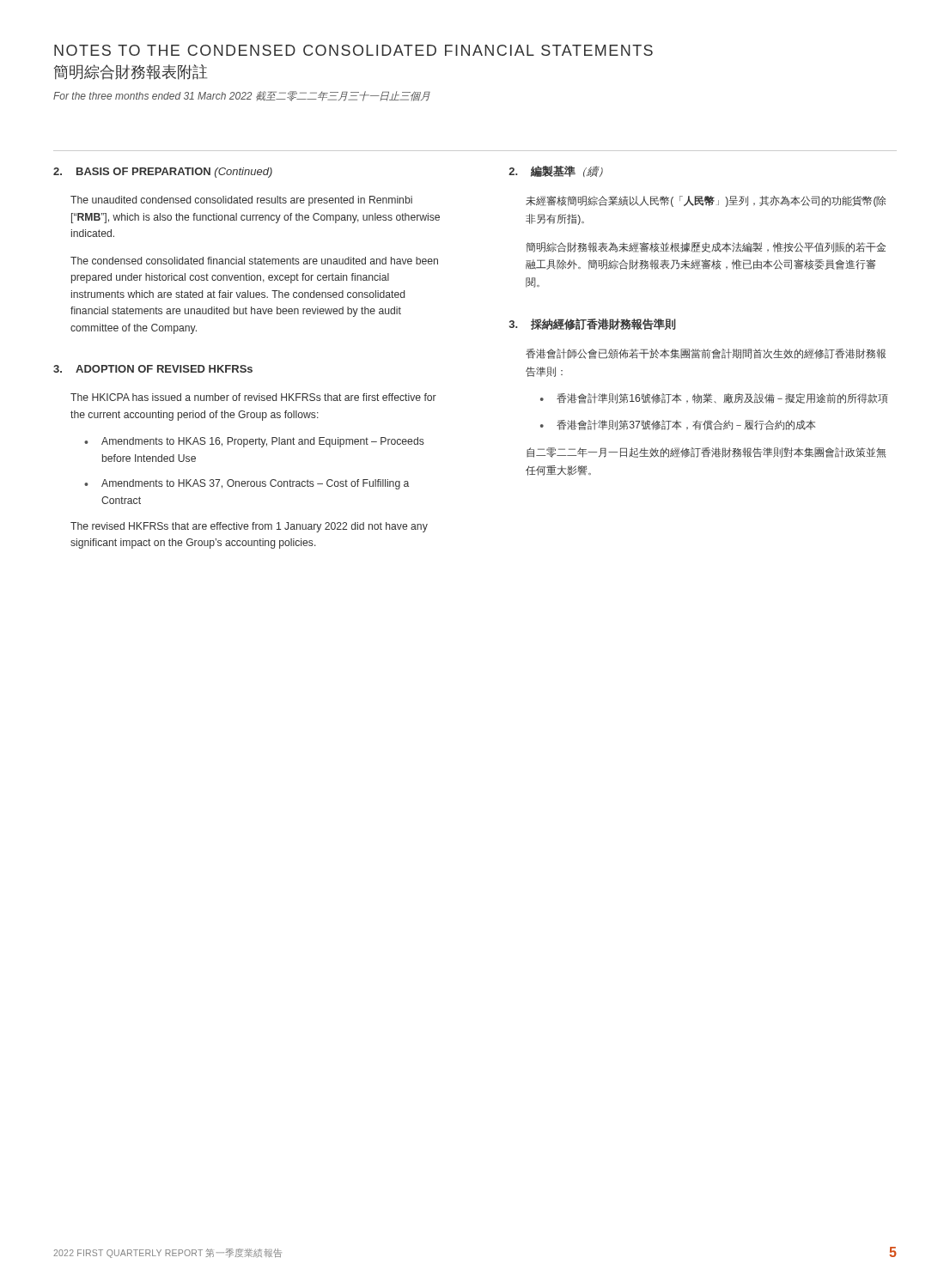Click on the element starting "The condensed consolidated financial"
Image resolution: width=950 pixels, height=1288 pixels.
click(x=255, y=294)
